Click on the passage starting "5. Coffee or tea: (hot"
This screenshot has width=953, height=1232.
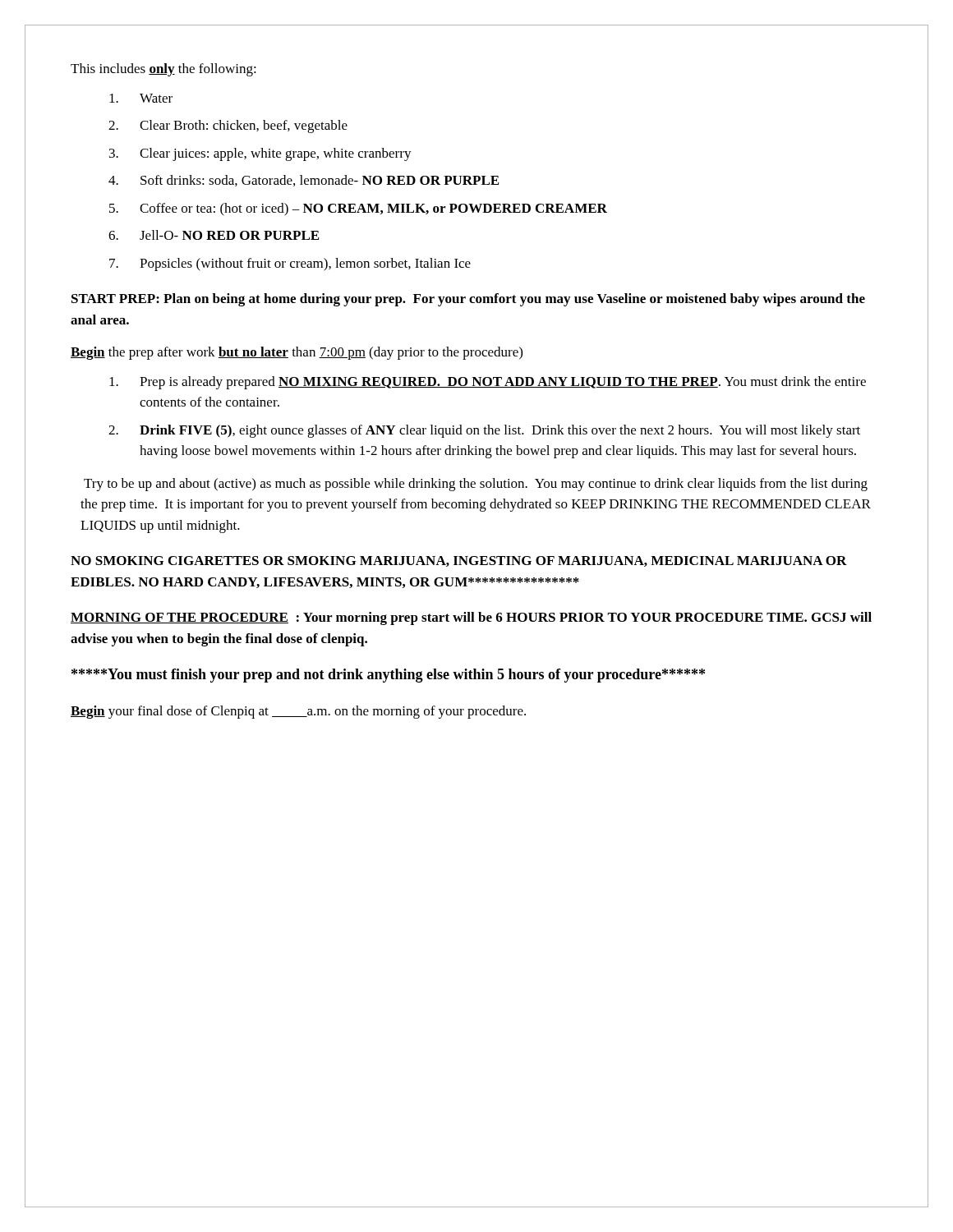pos(350,208)
